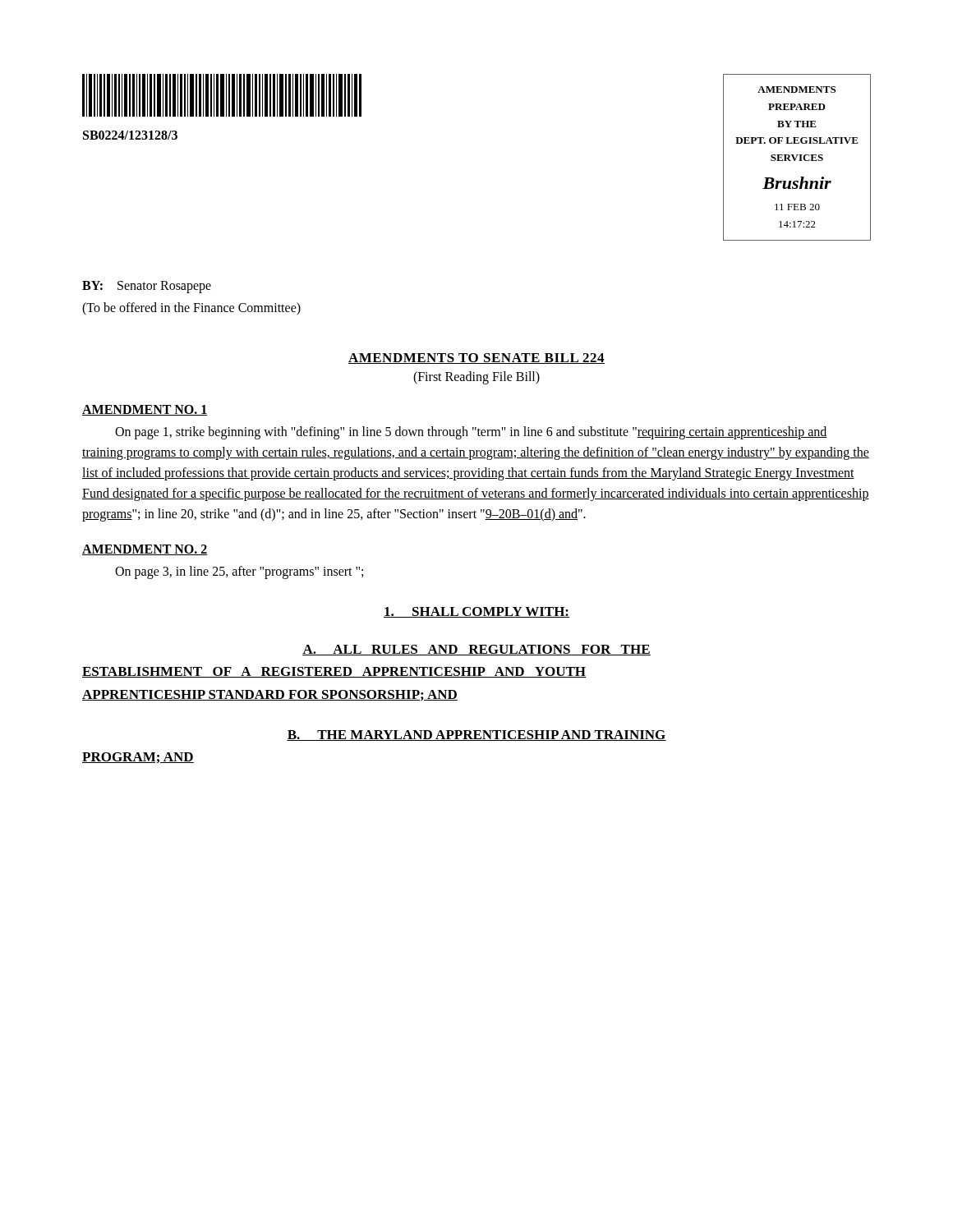Find the text block starting "AMENDMENT NO. 2"
Screen dimensions: 1232x953
[145, 549]
